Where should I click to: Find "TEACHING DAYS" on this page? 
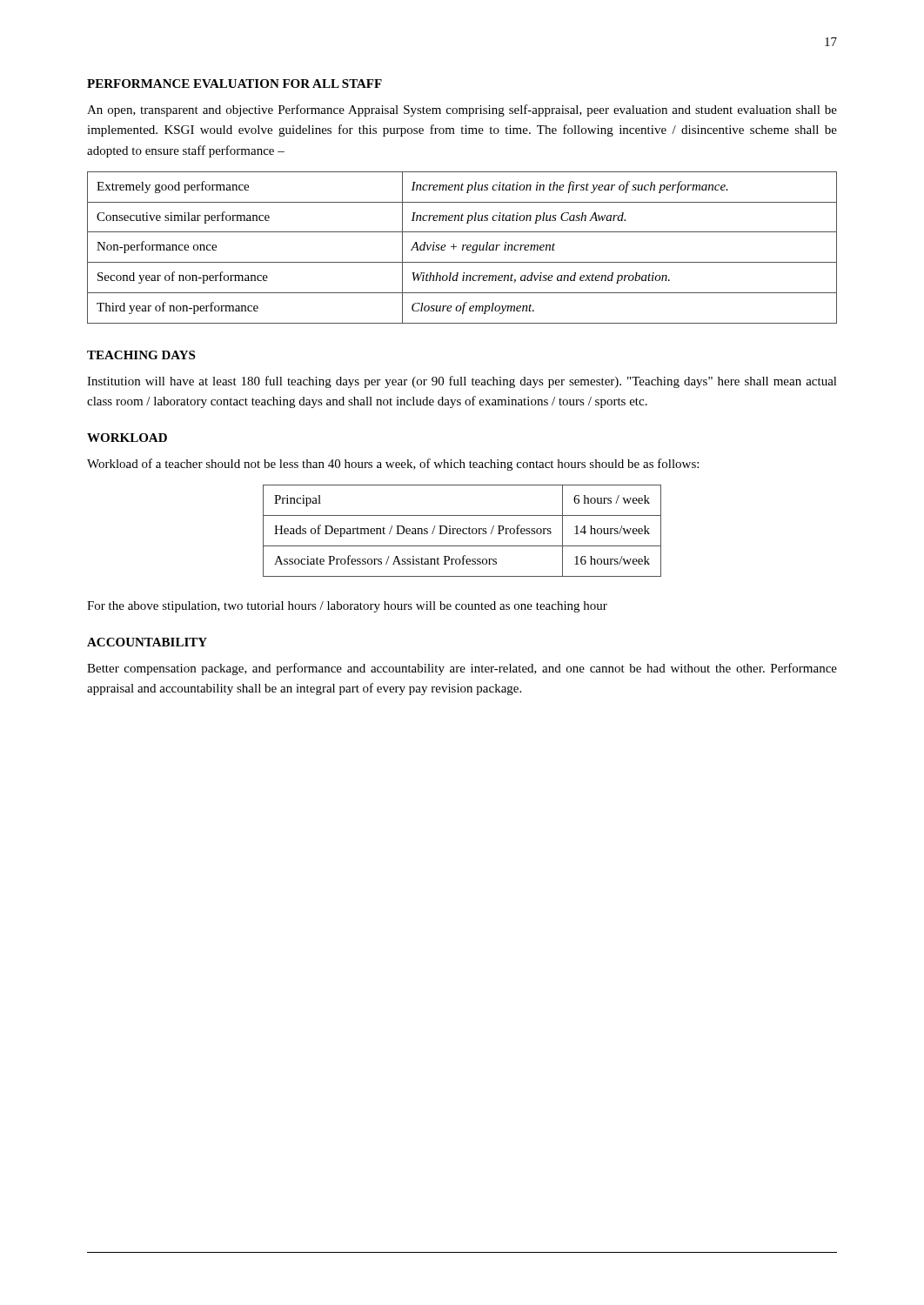pyautogui.click(x=141, y=355)
